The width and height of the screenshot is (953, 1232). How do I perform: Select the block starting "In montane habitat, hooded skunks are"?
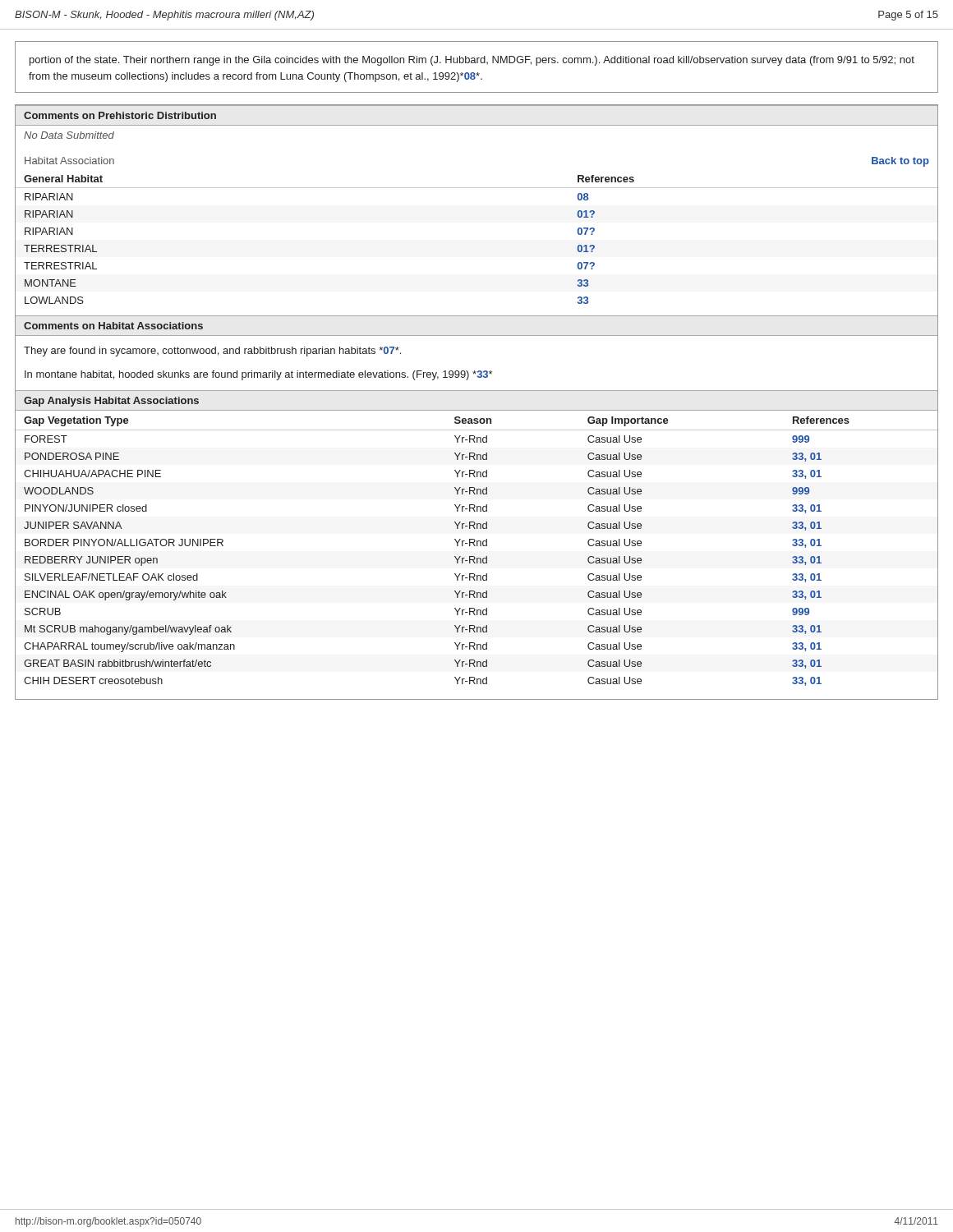pos(258,374)
